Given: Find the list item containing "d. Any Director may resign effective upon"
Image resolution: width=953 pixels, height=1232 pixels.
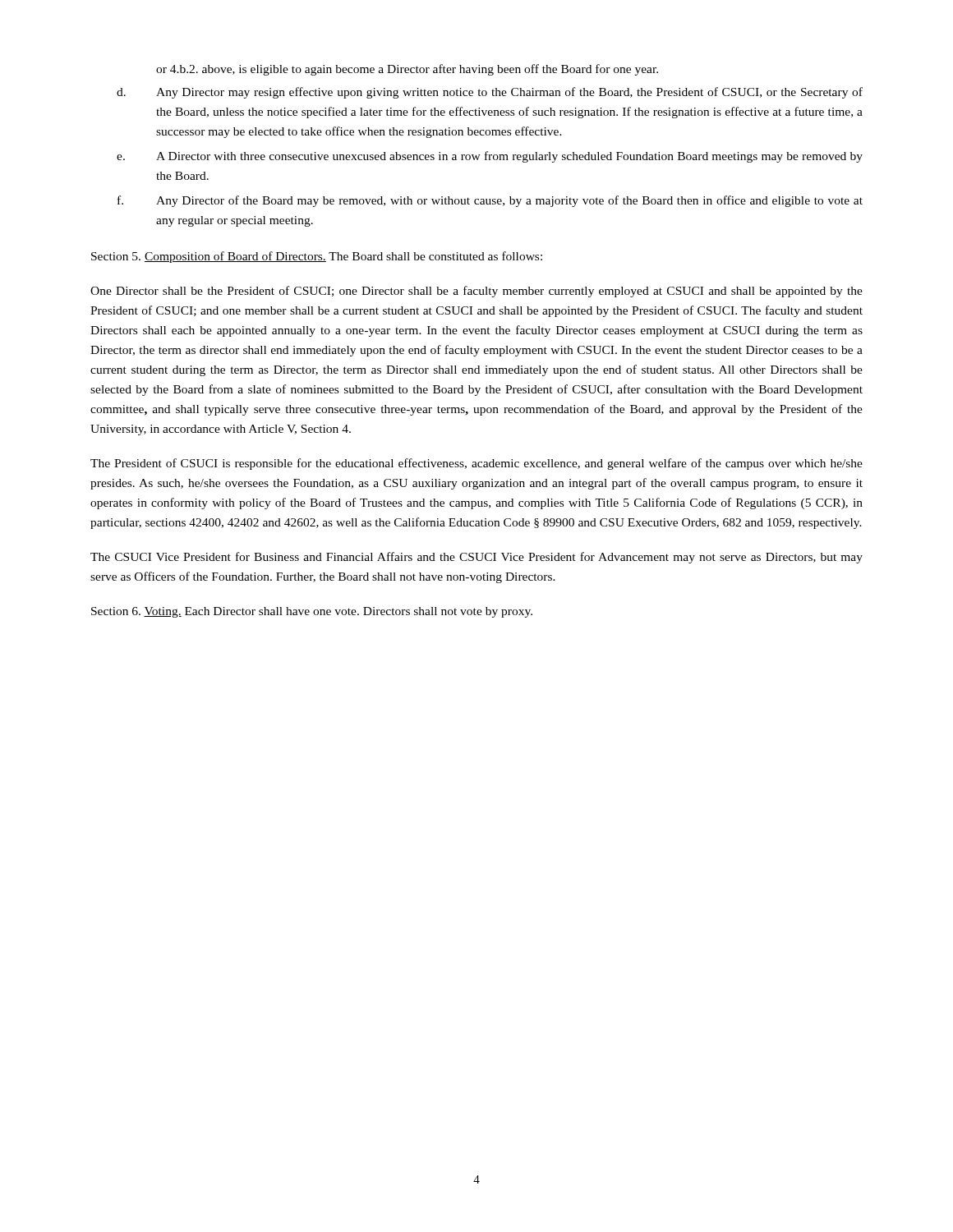Looking at the screenshot, I should pos(476,112).
